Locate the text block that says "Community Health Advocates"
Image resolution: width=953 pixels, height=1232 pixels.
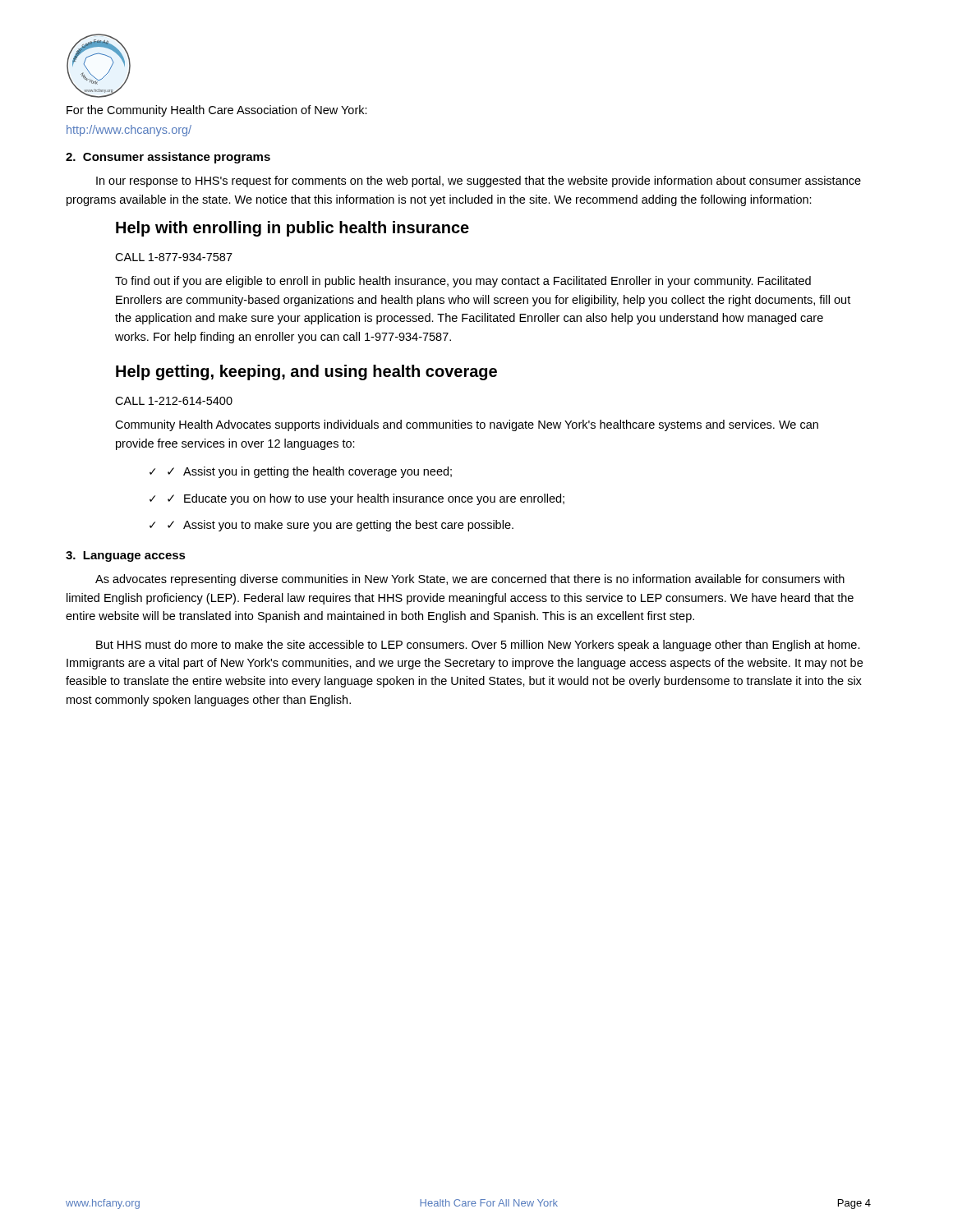(467, 434)
